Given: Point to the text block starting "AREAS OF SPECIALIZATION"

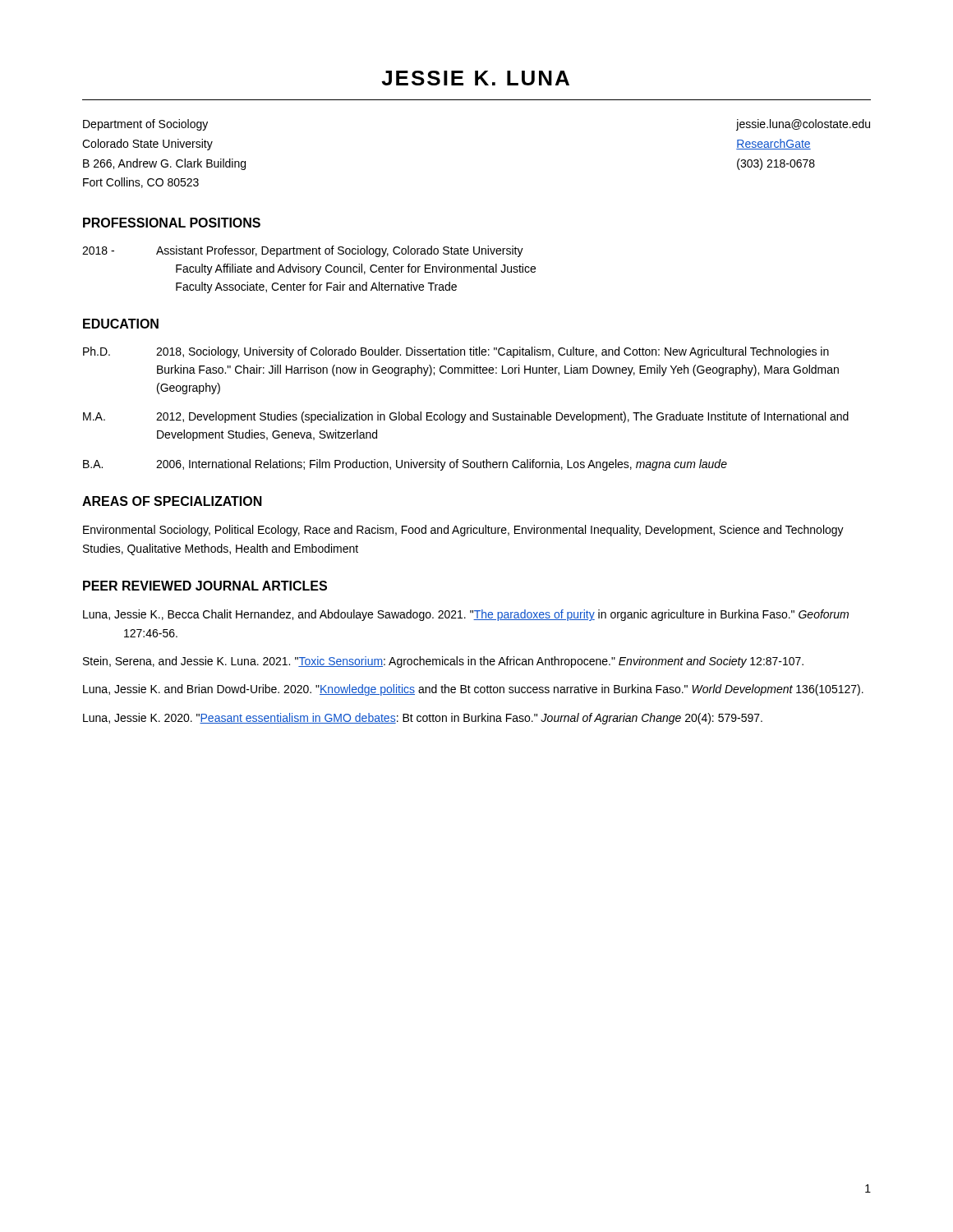Looking at the screenshot, I should click(172, 502).
